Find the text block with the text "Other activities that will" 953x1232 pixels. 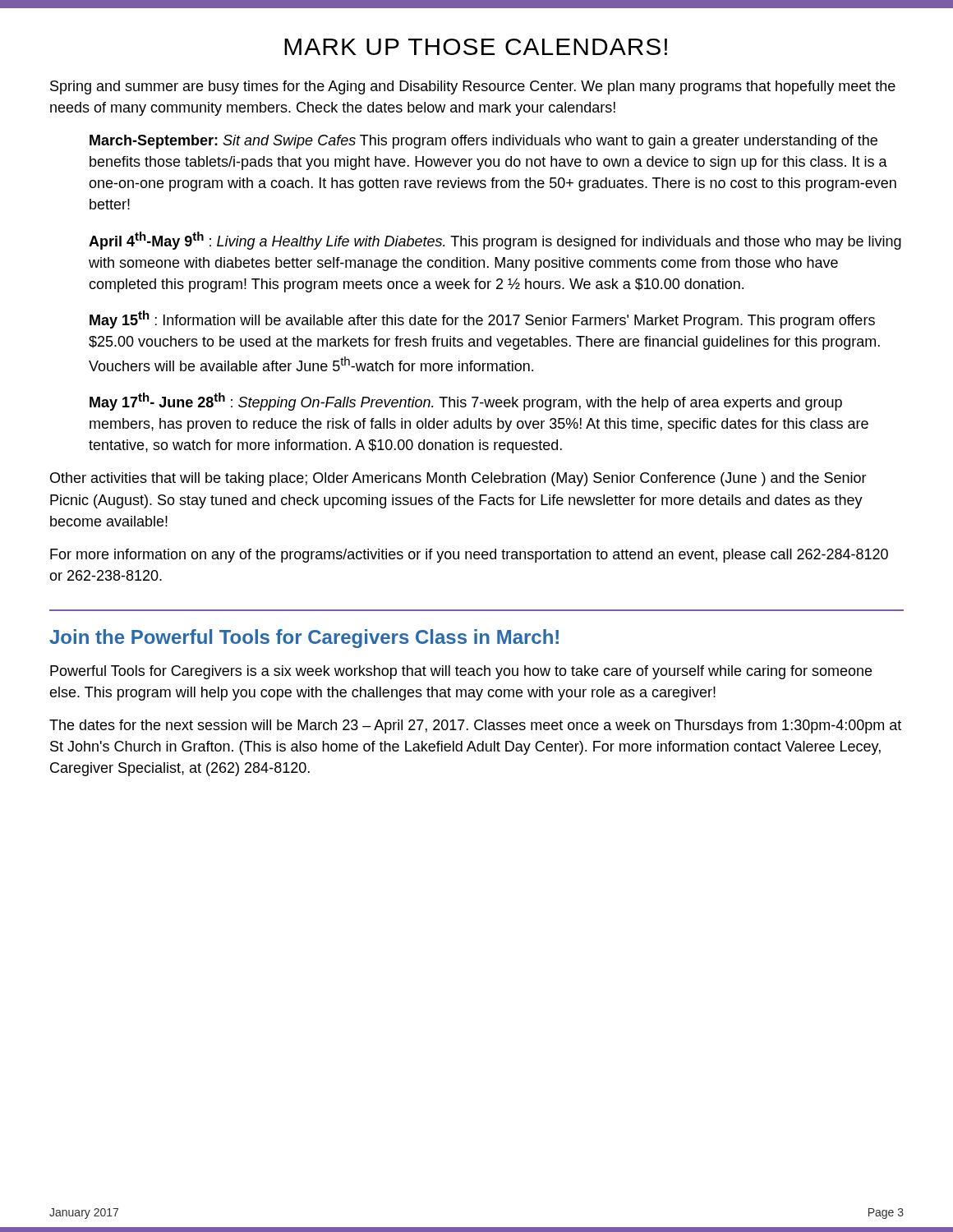point(458,500)
